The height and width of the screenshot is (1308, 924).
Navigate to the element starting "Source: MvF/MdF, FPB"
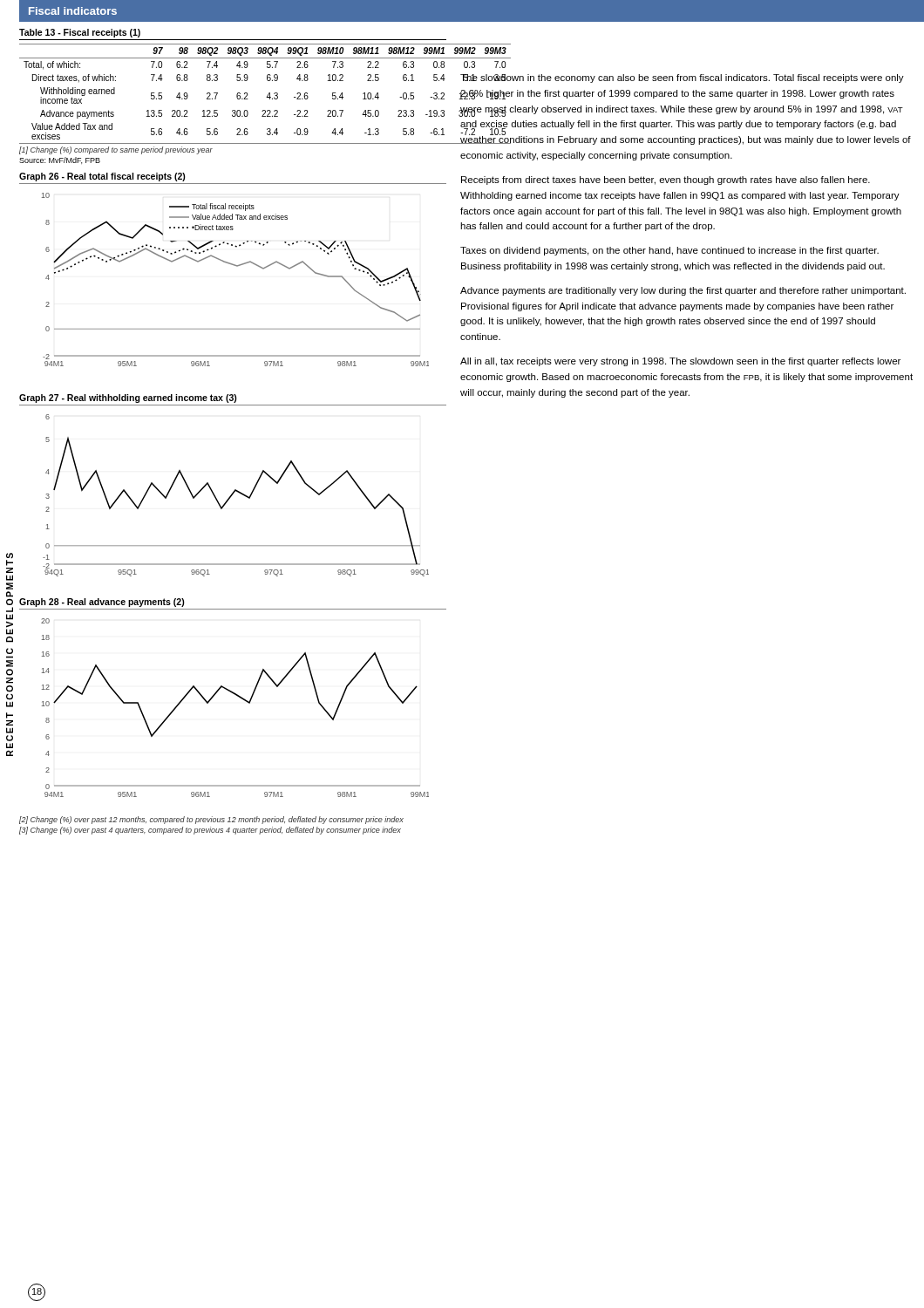(x=60, y=160)
